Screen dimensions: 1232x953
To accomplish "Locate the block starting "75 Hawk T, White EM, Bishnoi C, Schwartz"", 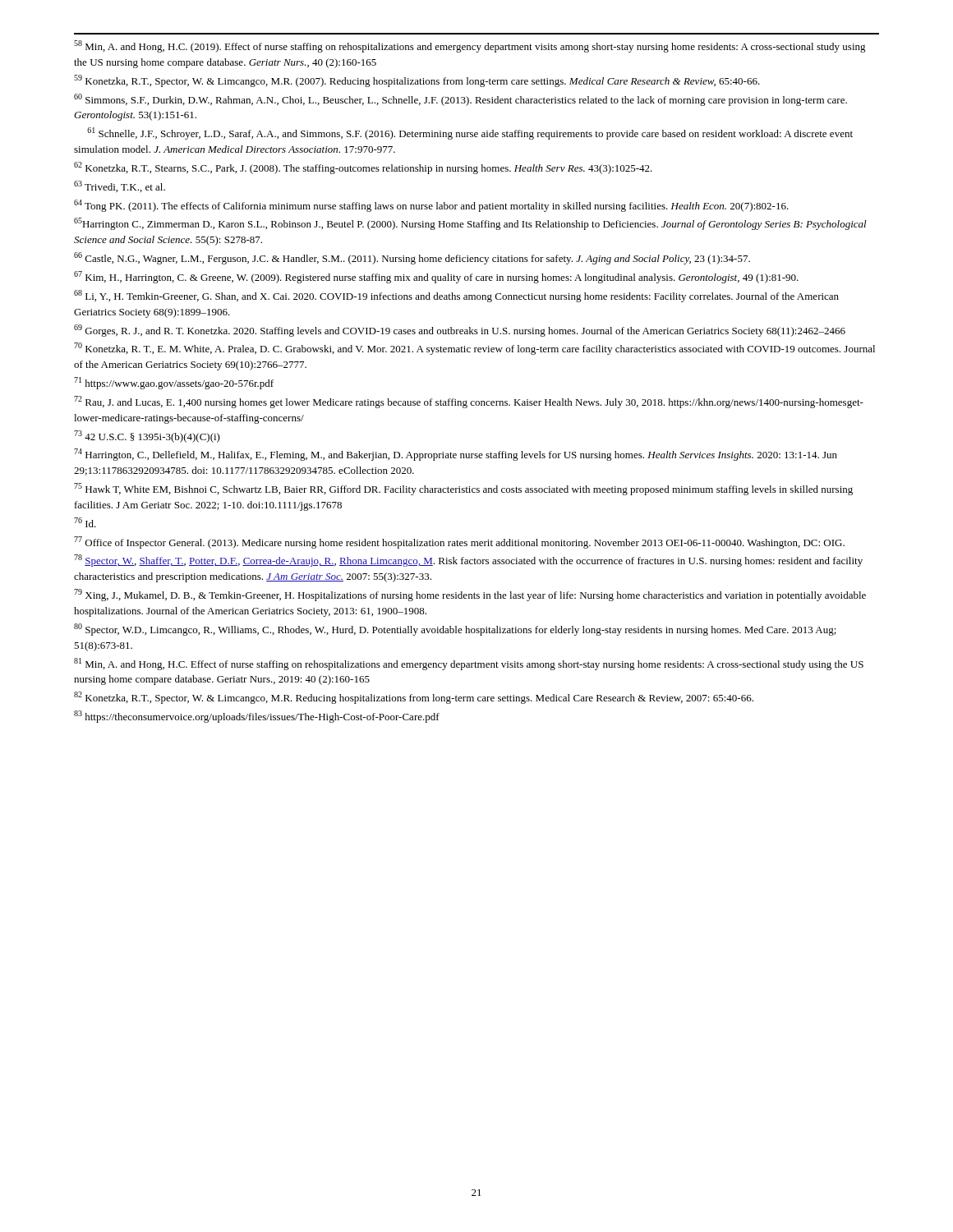I will tap(463, 496).
